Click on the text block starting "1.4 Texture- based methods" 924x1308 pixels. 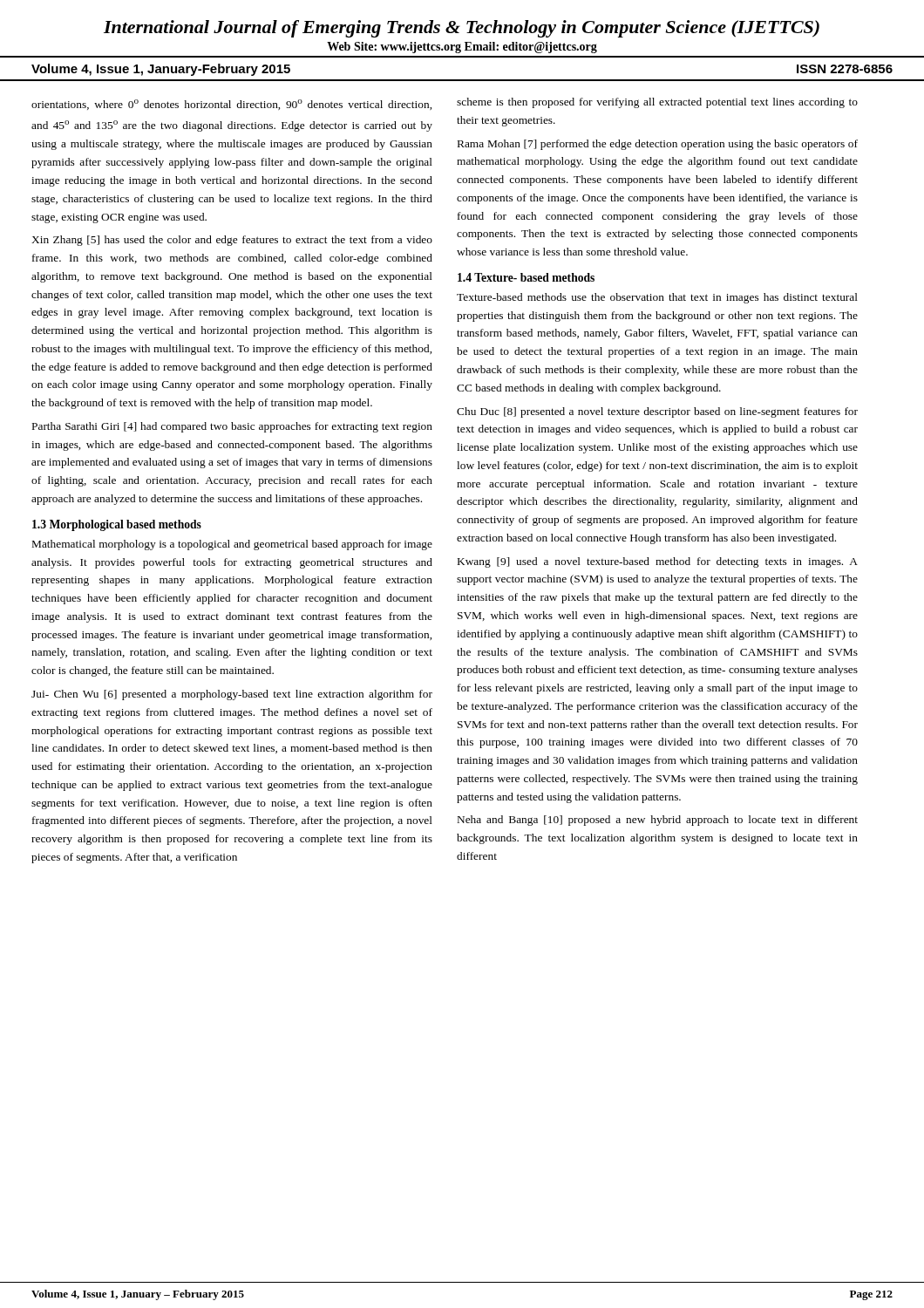(x=526, y=278)
